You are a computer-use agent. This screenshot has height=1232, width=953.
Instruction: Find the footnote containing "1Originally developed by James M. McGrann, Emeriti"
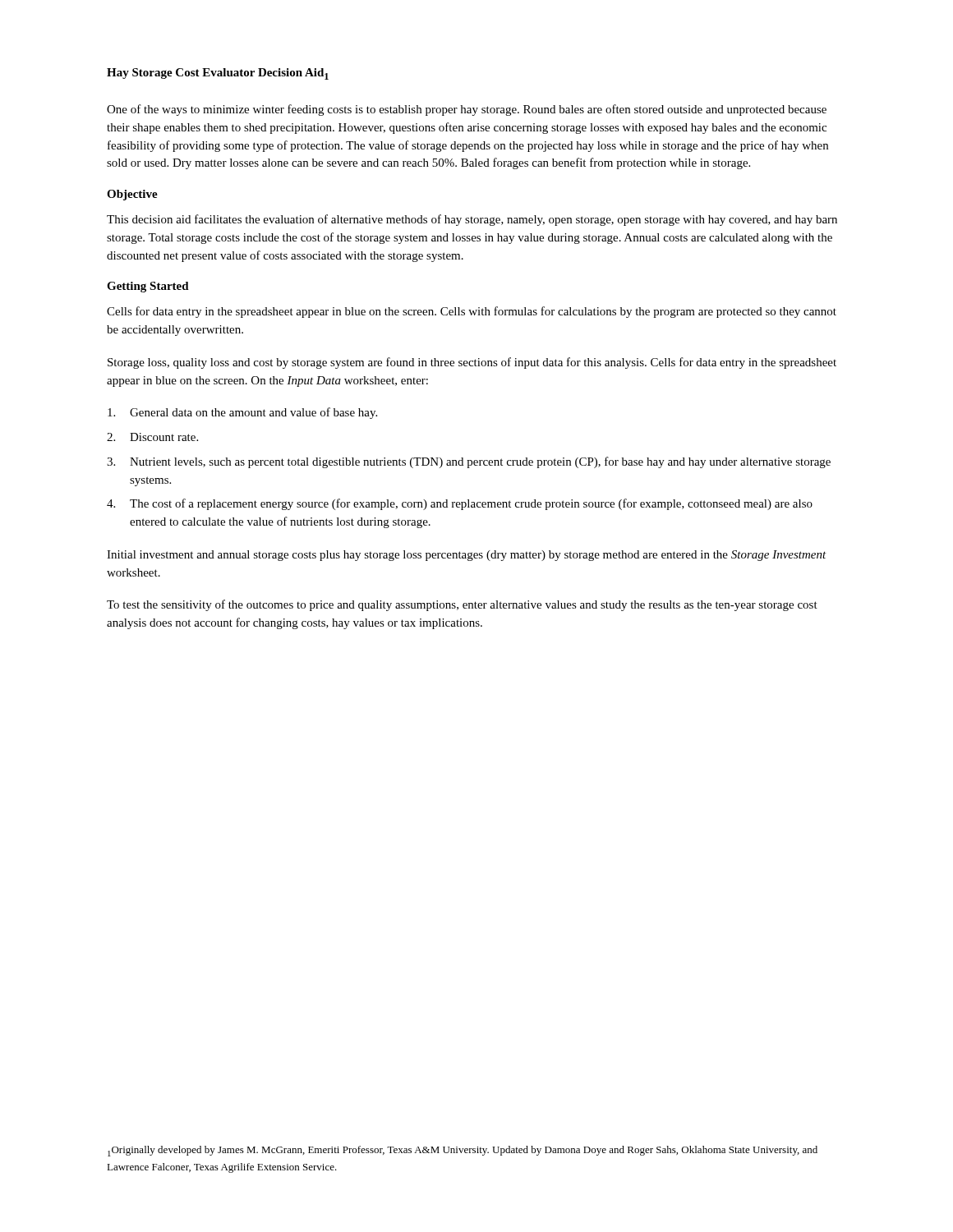pos(462,1158)
